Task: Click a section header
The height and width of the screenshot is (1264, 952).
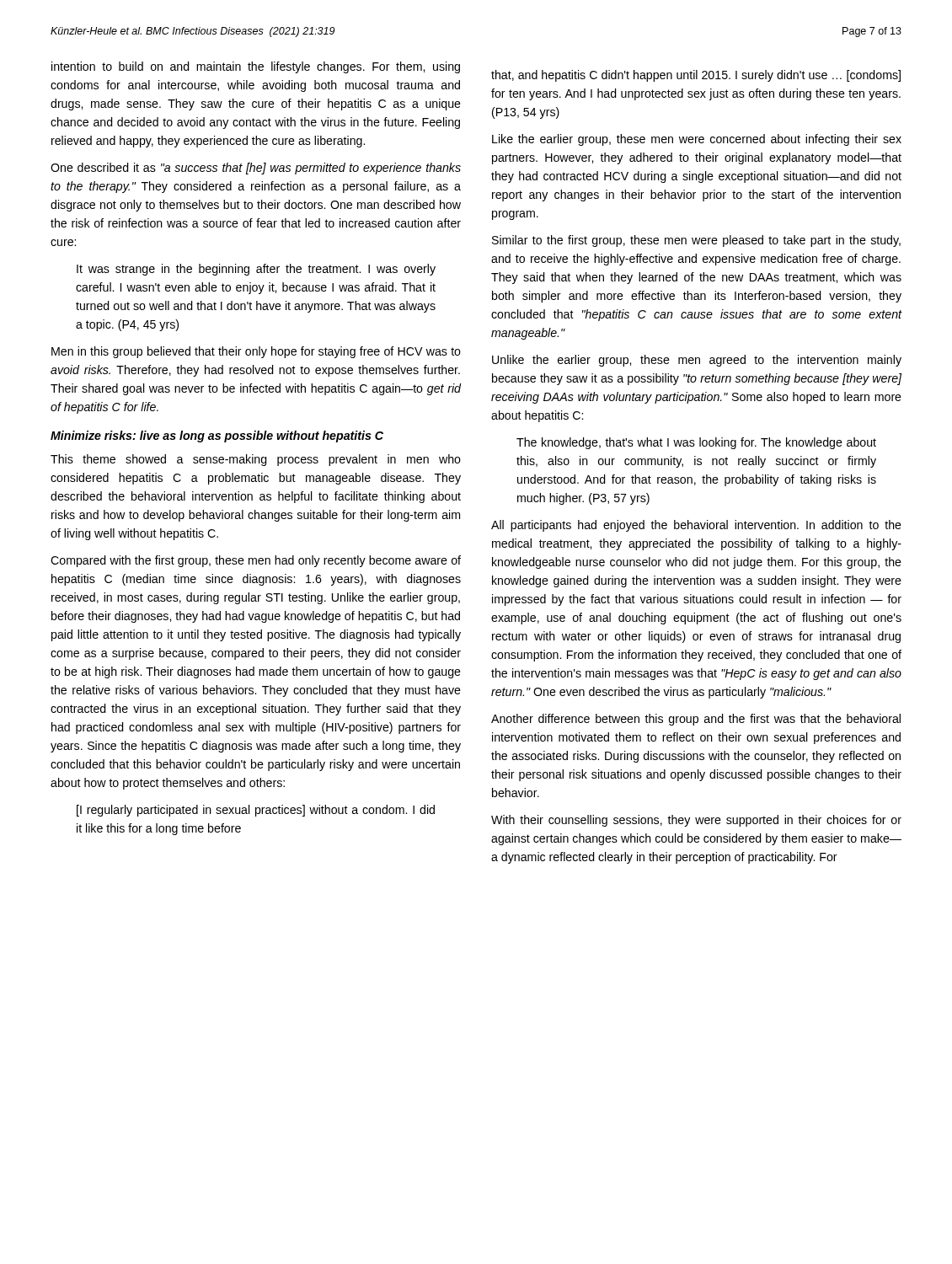Action: [256, 436]
